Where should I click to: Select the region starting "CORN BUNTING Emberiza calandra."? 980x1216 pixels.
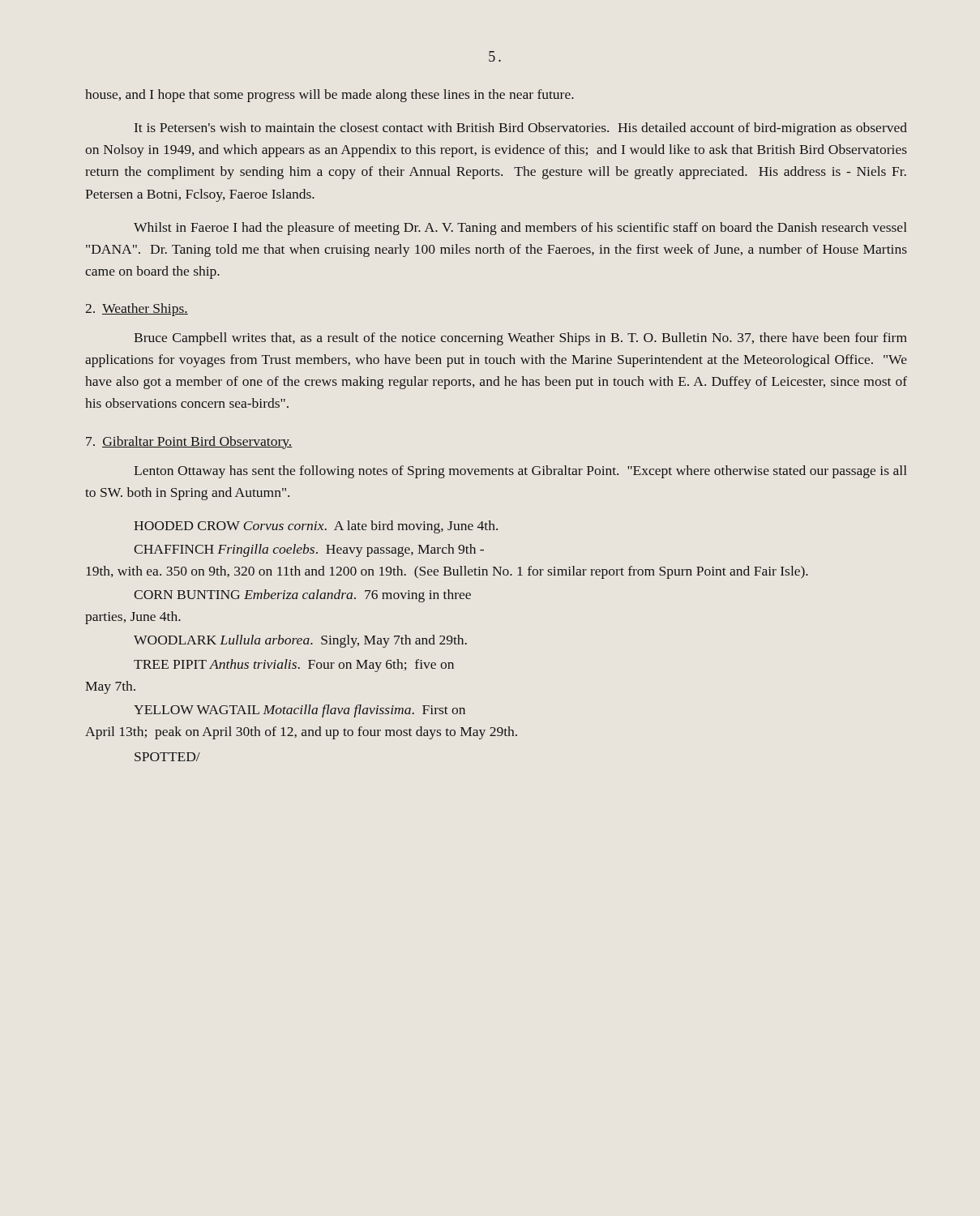pyautogui.click(x=278, y=605)
